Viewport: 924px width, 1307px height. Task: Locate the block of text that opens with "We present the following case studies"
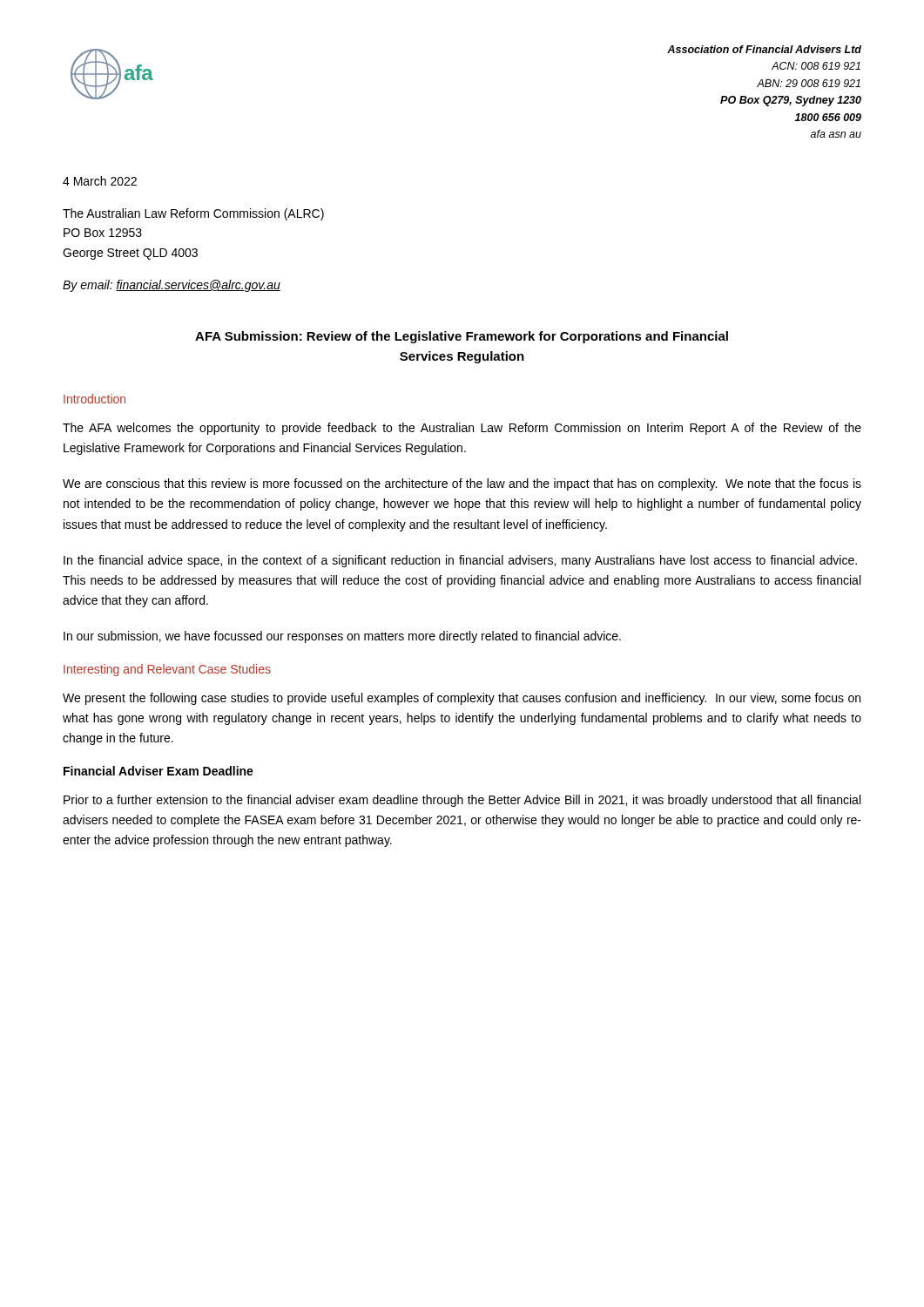[x=462, y=718]
